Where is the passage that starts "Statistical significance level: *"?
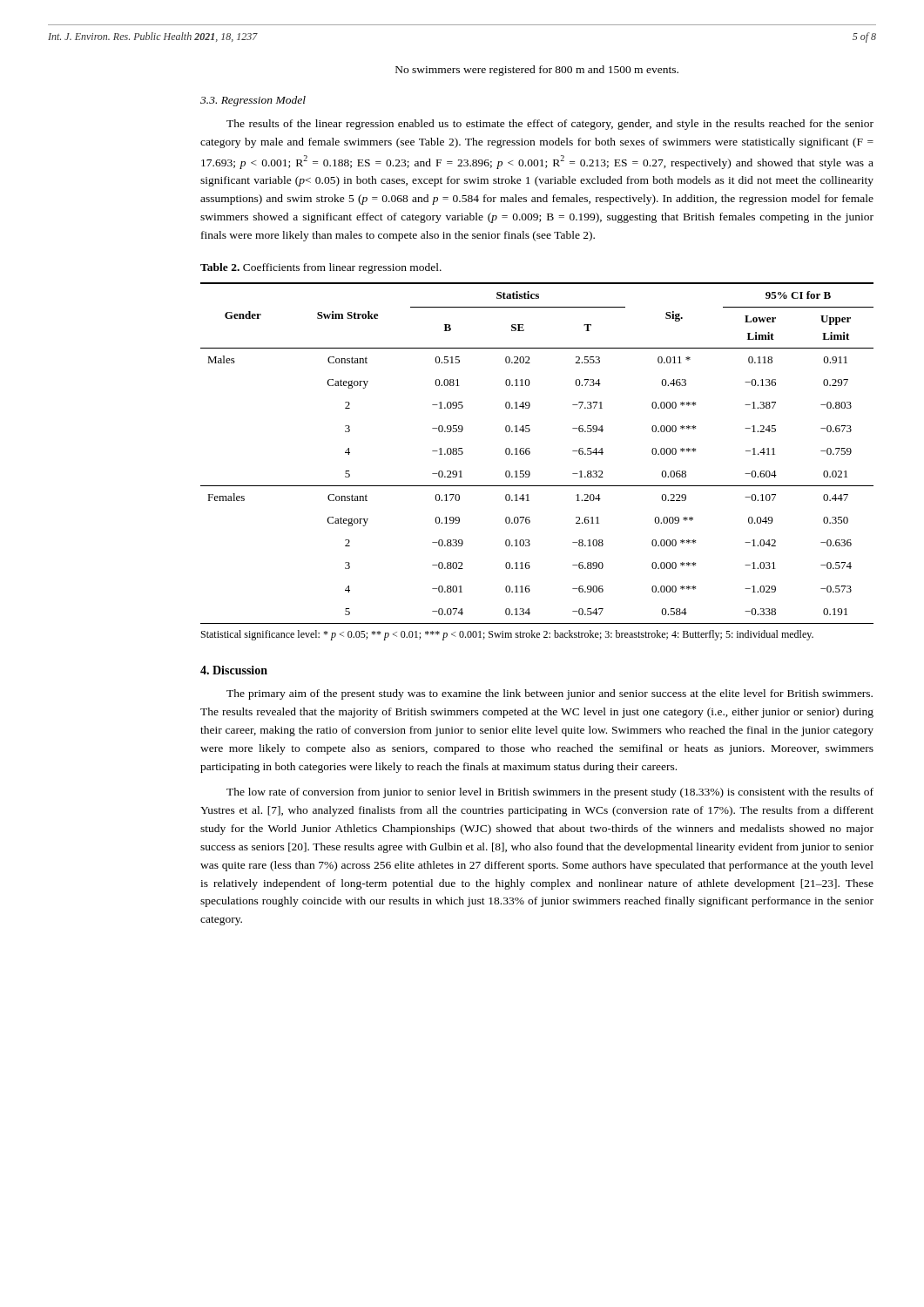 point(507,634)
